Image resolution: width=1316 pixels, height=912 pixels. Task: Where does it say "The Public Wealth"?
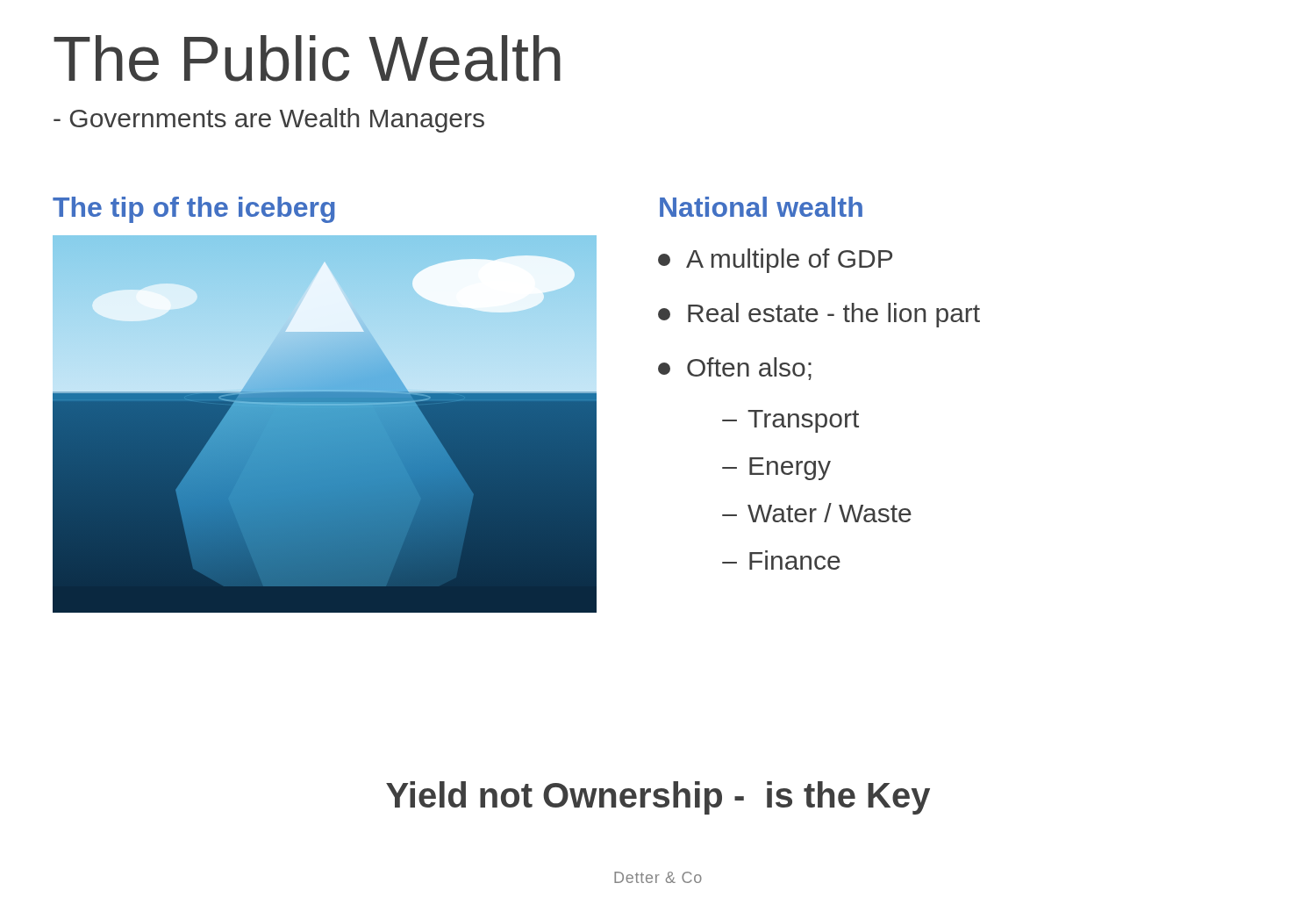point(308,59)
